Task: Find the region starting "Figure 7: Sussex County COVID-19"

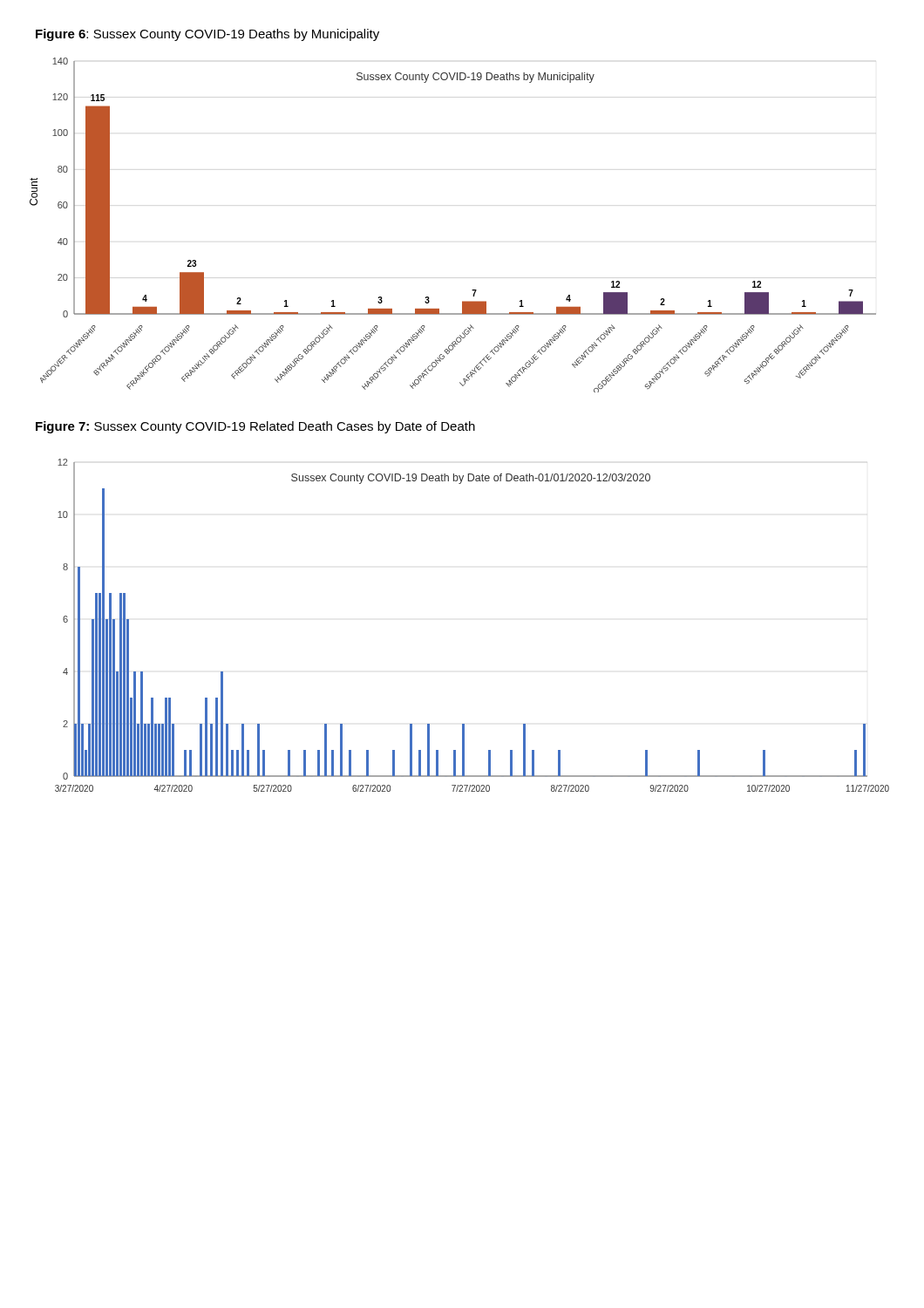Action: pyautogui.click(x=255, y=426)
